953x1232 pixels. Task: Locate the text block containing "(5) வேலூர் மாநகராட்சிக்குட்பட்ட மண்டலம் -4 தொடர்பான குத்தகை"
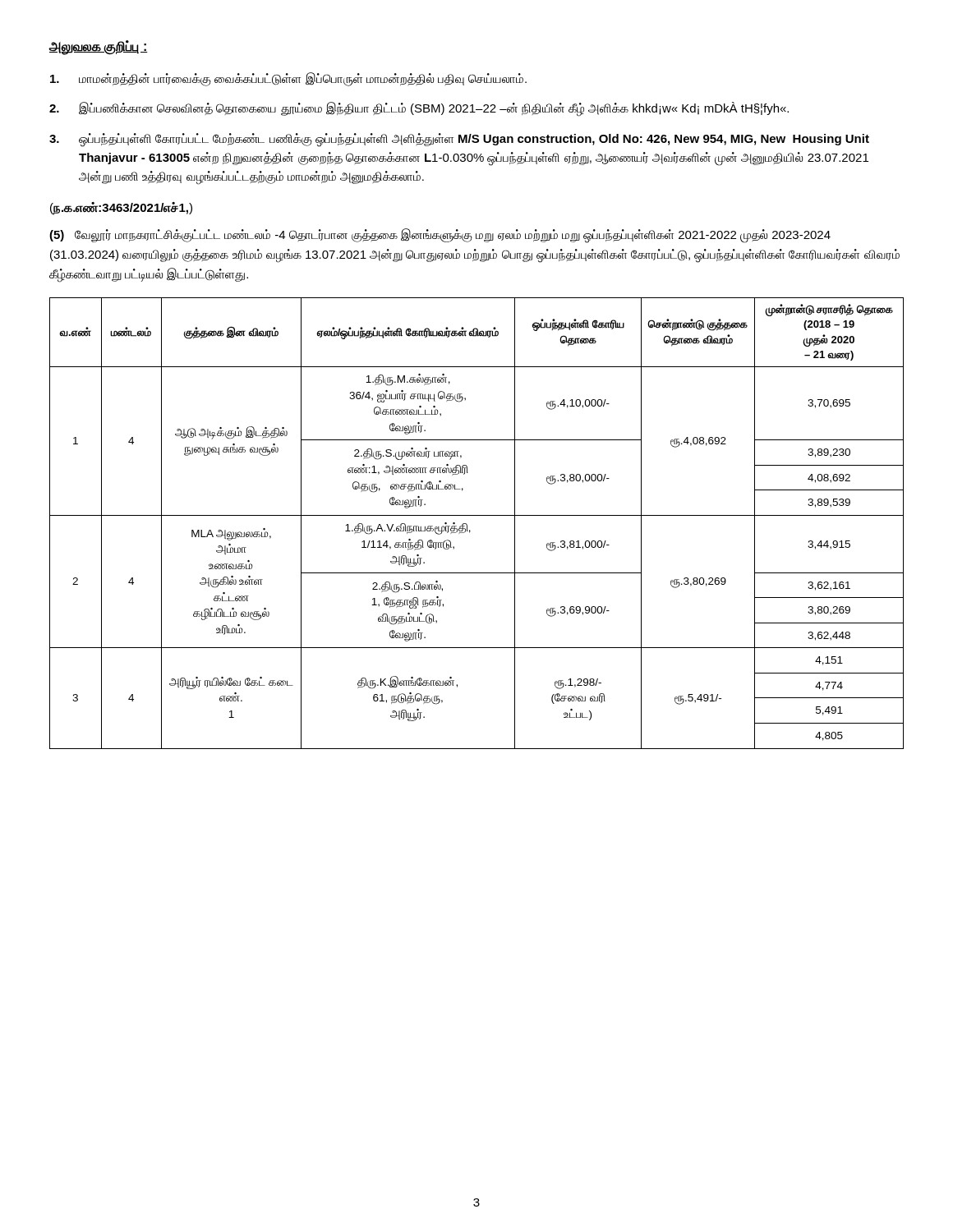(x=475, y=254)
